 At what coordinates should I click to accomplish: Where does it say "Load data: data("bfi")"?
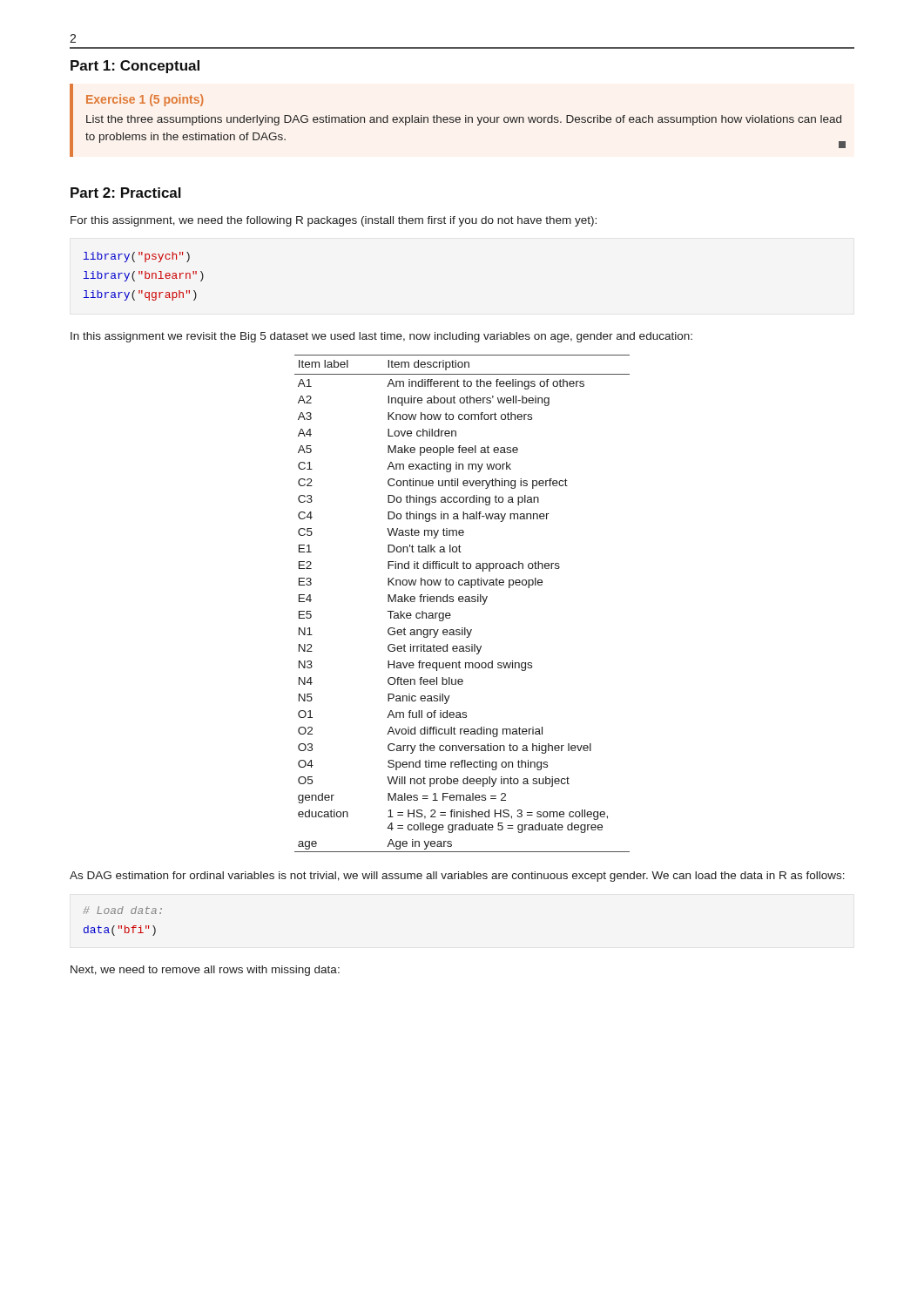(123, 920)
